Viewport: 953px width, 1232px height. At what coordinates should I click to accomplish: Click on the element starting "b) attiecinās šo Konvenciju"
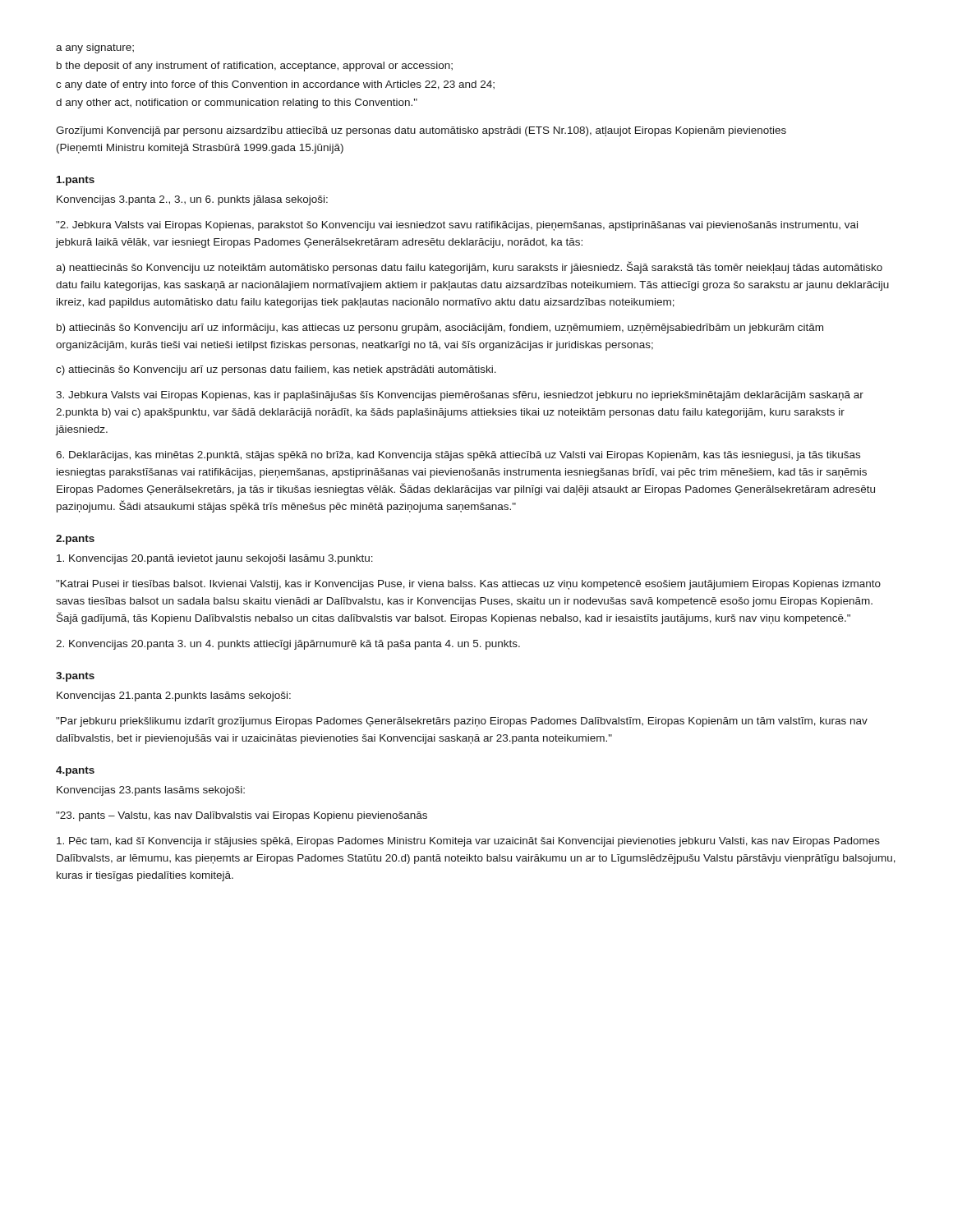point(440,336)
